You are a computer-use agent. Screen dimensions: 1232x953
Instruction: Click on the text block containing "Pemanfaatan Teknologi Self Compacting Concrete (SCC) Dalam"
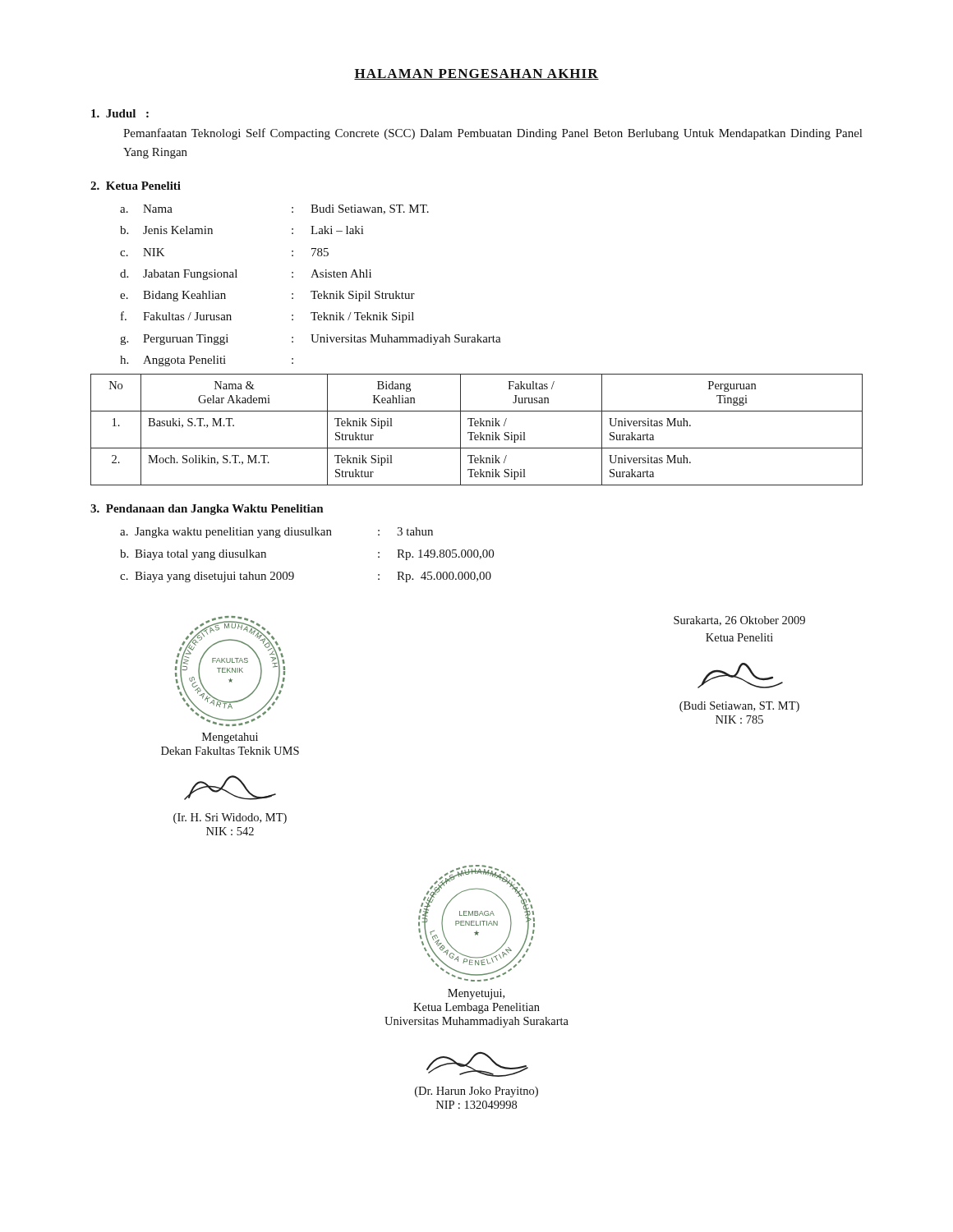pyautogui.click(x=493, y=142)
